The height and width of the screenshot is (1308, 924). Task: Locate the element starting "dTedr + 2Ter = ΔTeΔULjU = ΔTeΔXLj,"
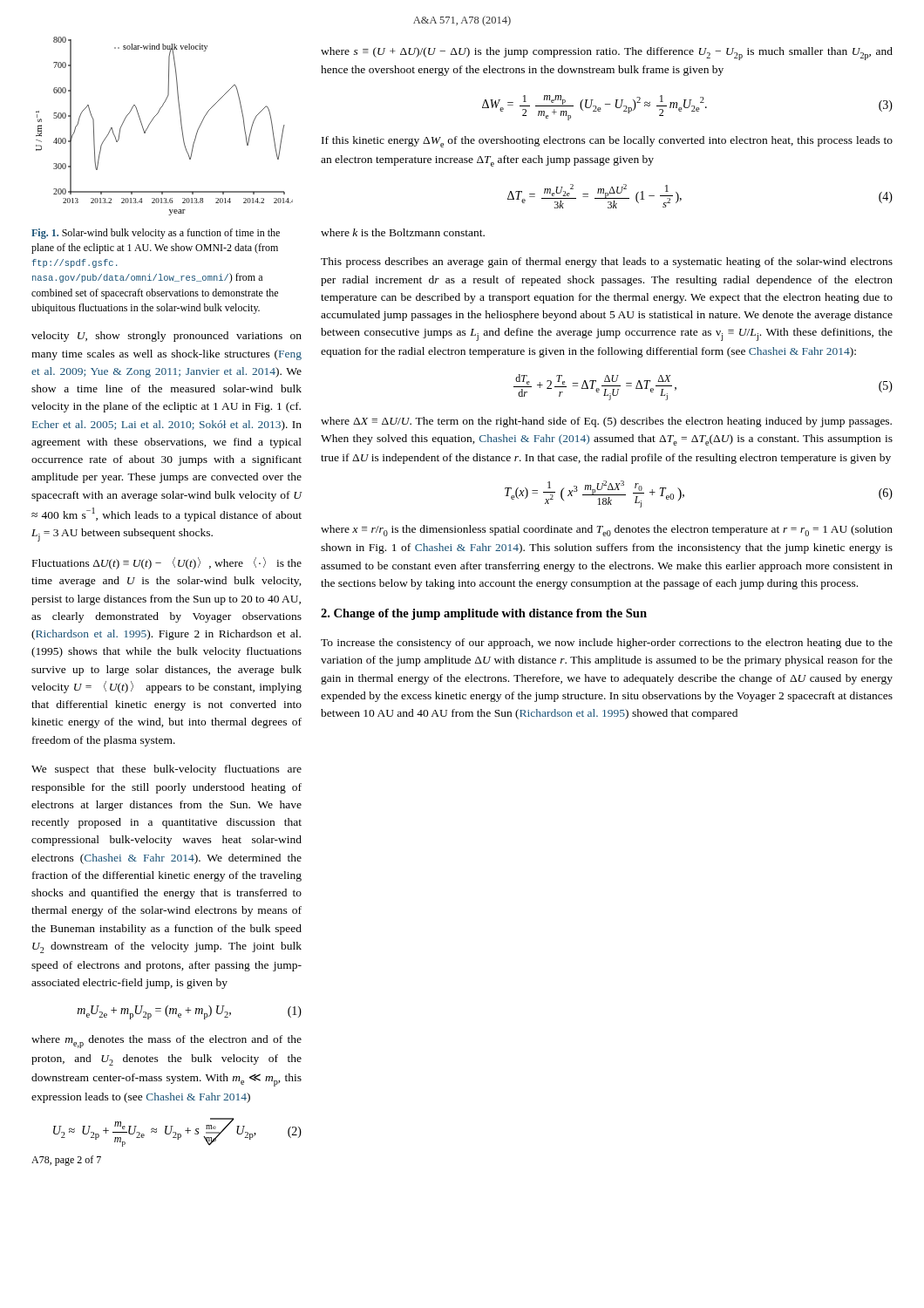pyautogui.click(x=607, y=386)
